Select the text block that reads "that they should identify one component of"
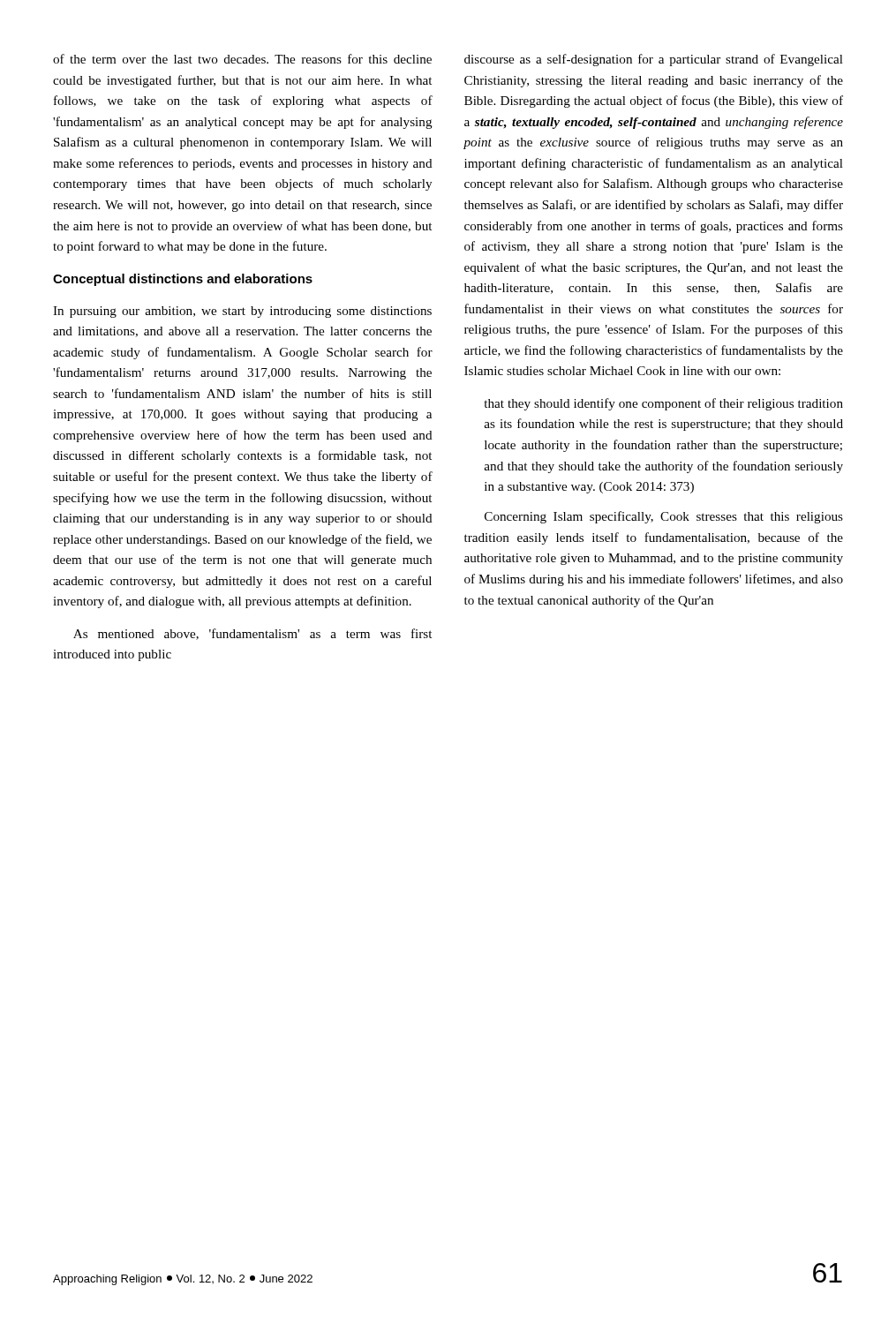 (664, 445)
